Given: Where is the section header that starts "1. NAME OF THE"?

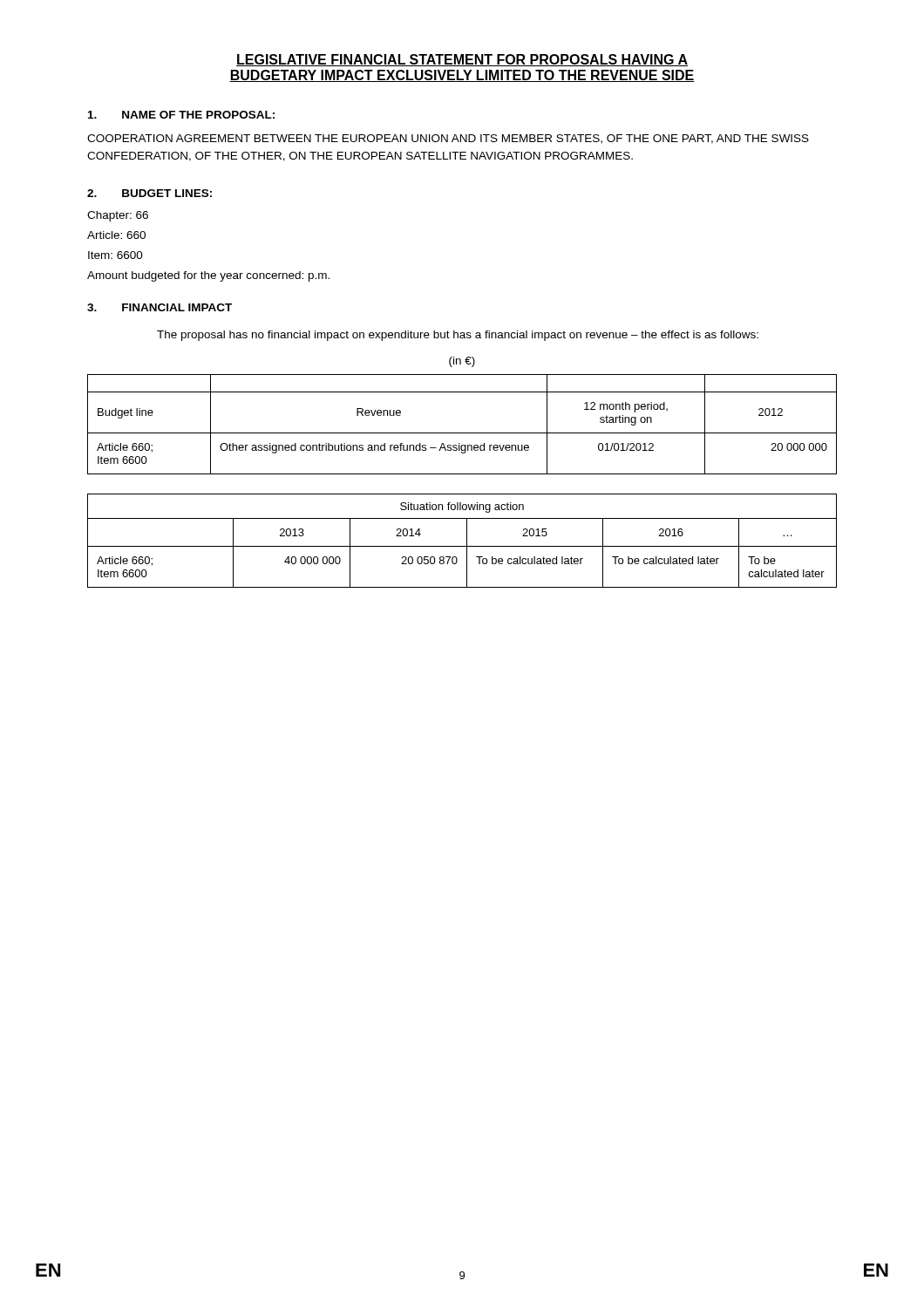Looking at the screenshot, I should pyautogui.click(x=181, y=115).
